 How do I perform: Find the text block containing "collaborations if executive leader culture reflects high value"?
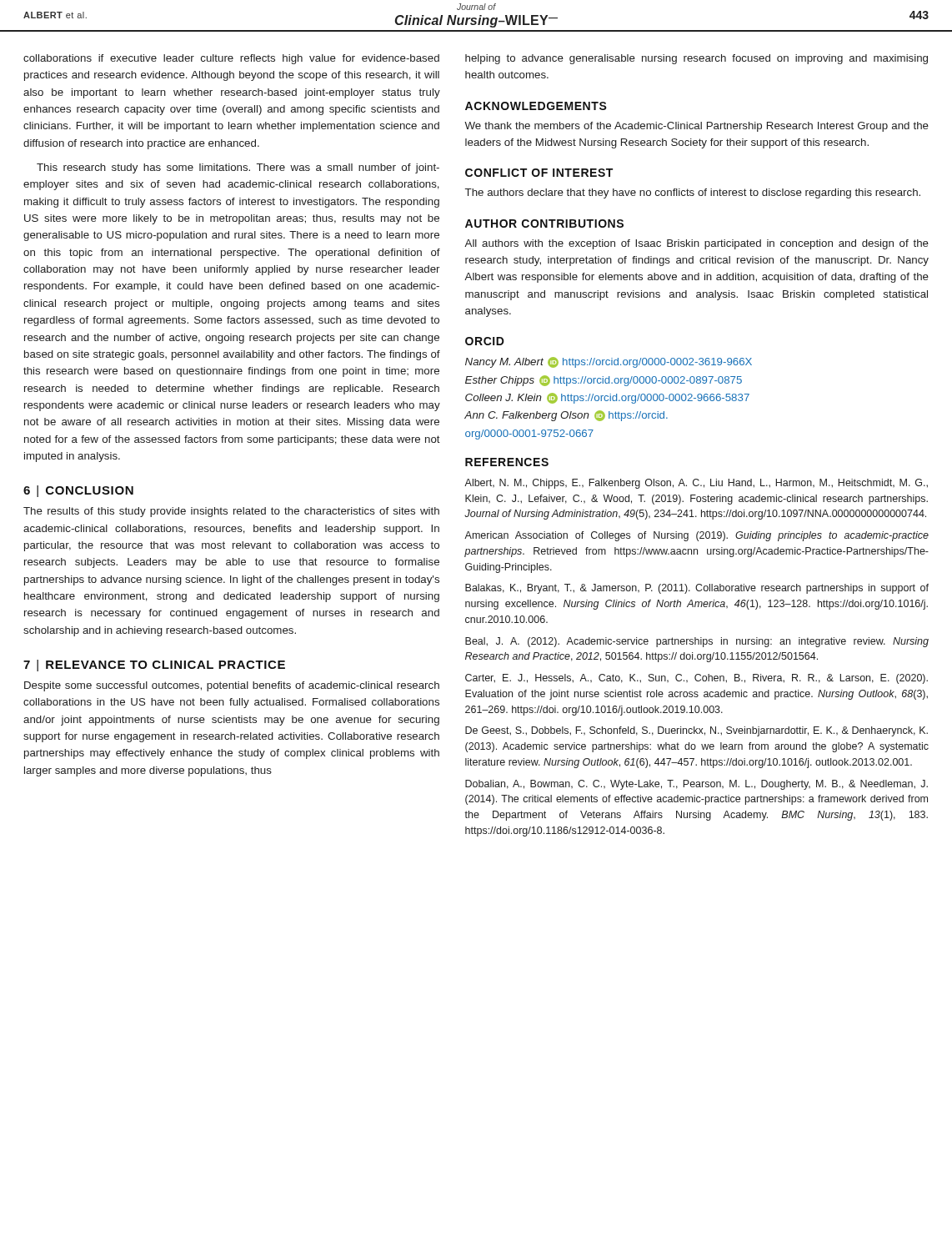click(x=232, y=101)
